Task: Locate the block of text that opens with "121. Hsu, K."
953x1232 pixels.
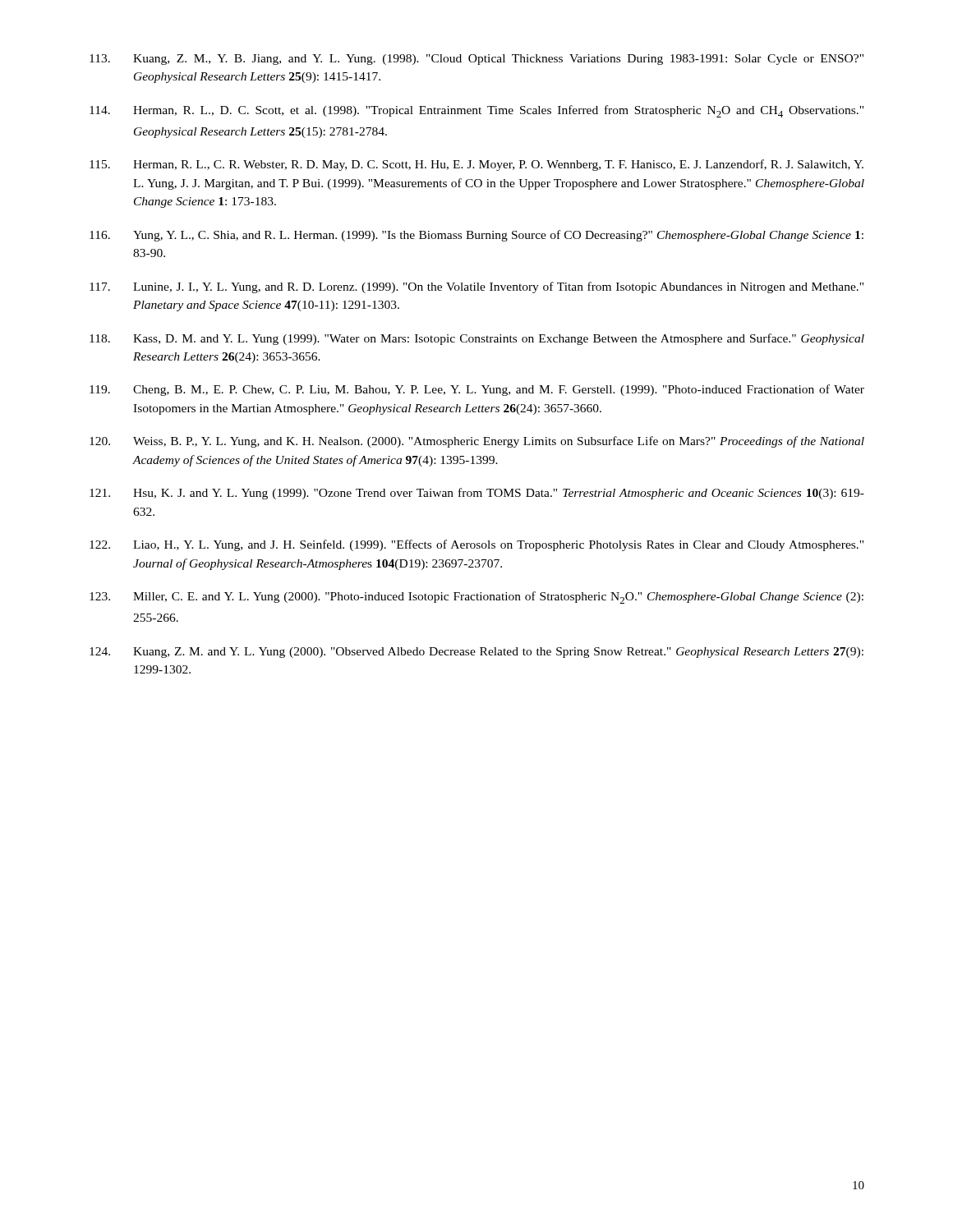Action: click(x=476, y=502)
